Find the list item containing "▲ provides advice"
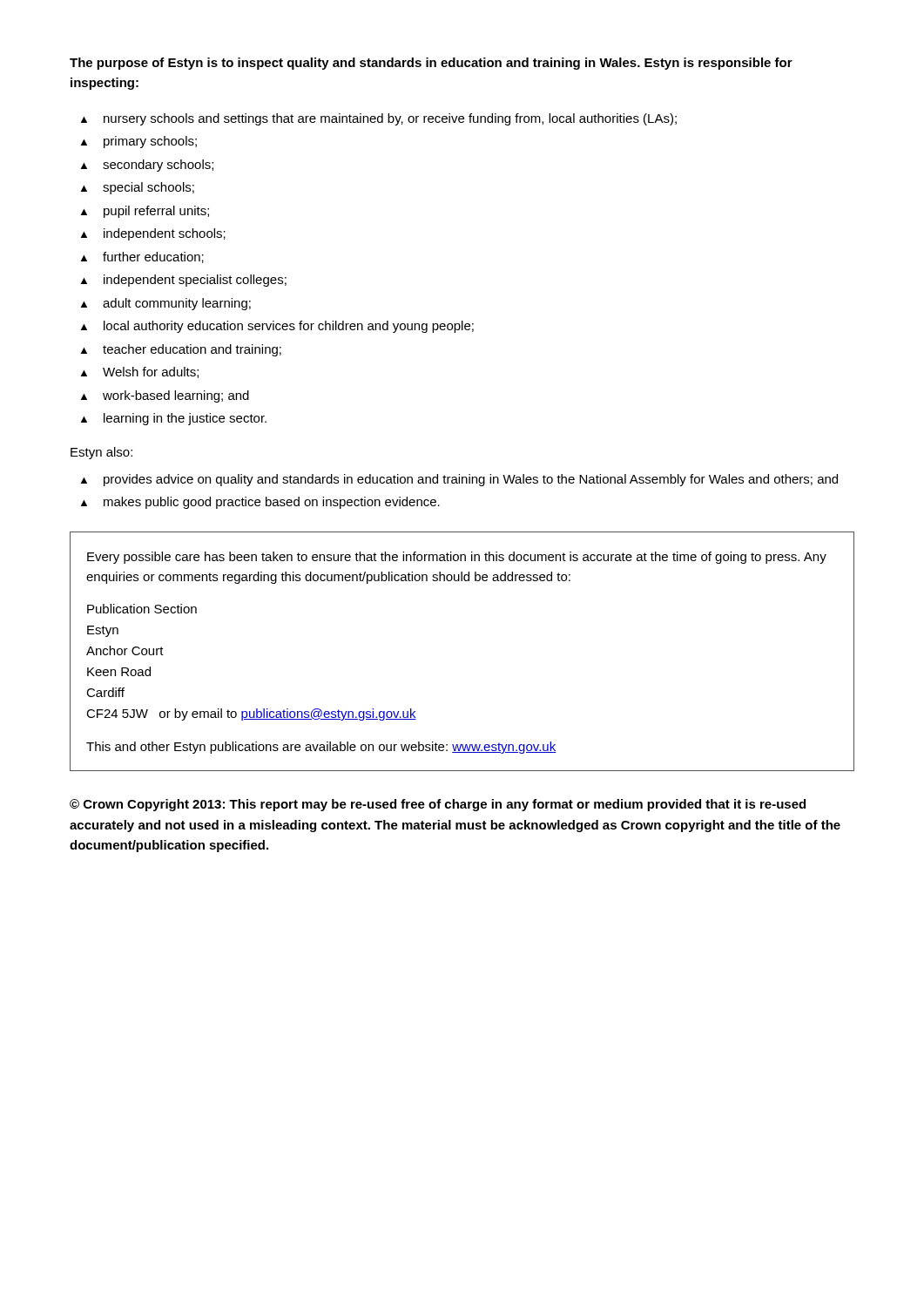924x1307 pixels. click(466, 479)
